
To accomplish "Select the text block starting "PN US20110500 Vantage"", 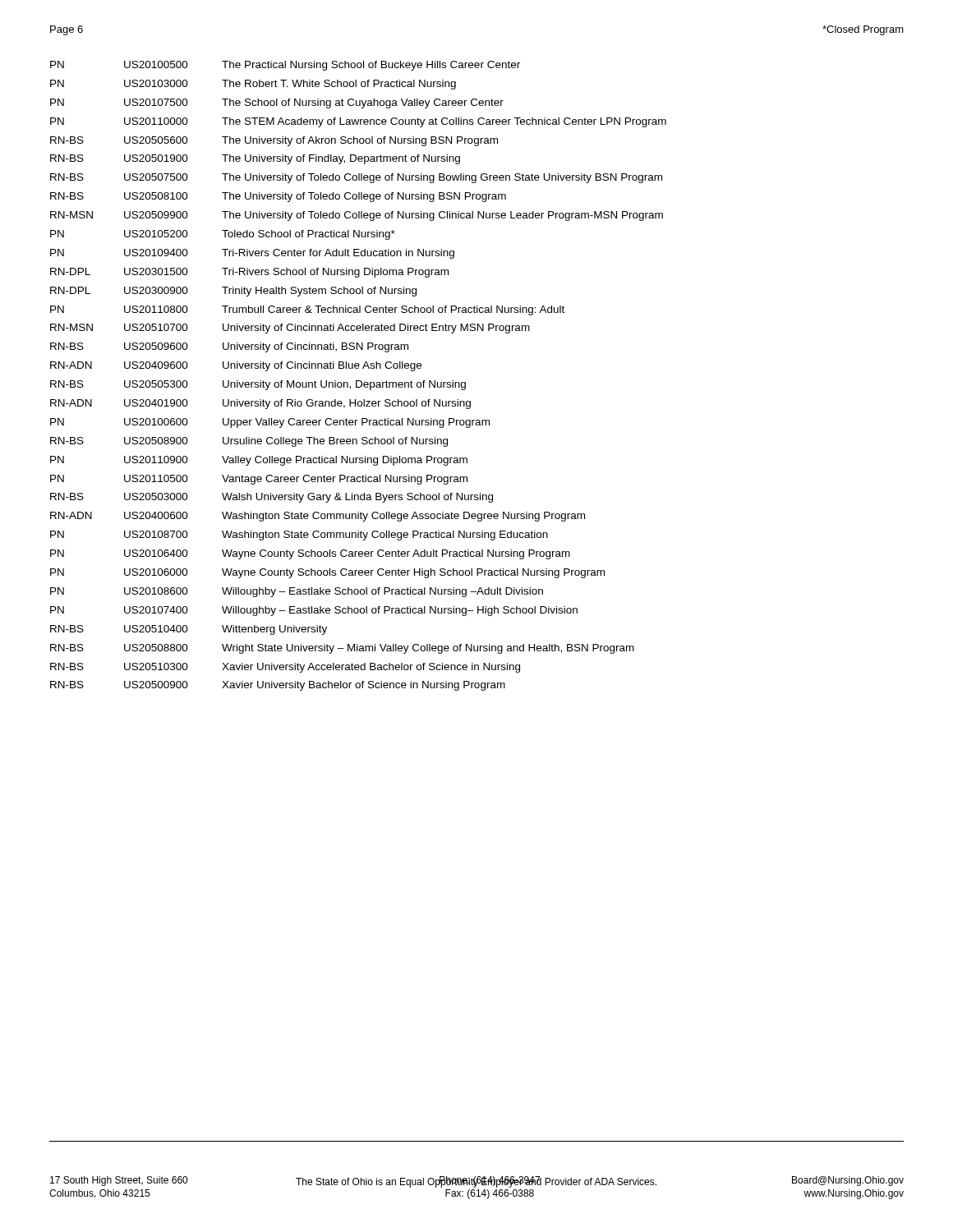I will click(476, 479).
